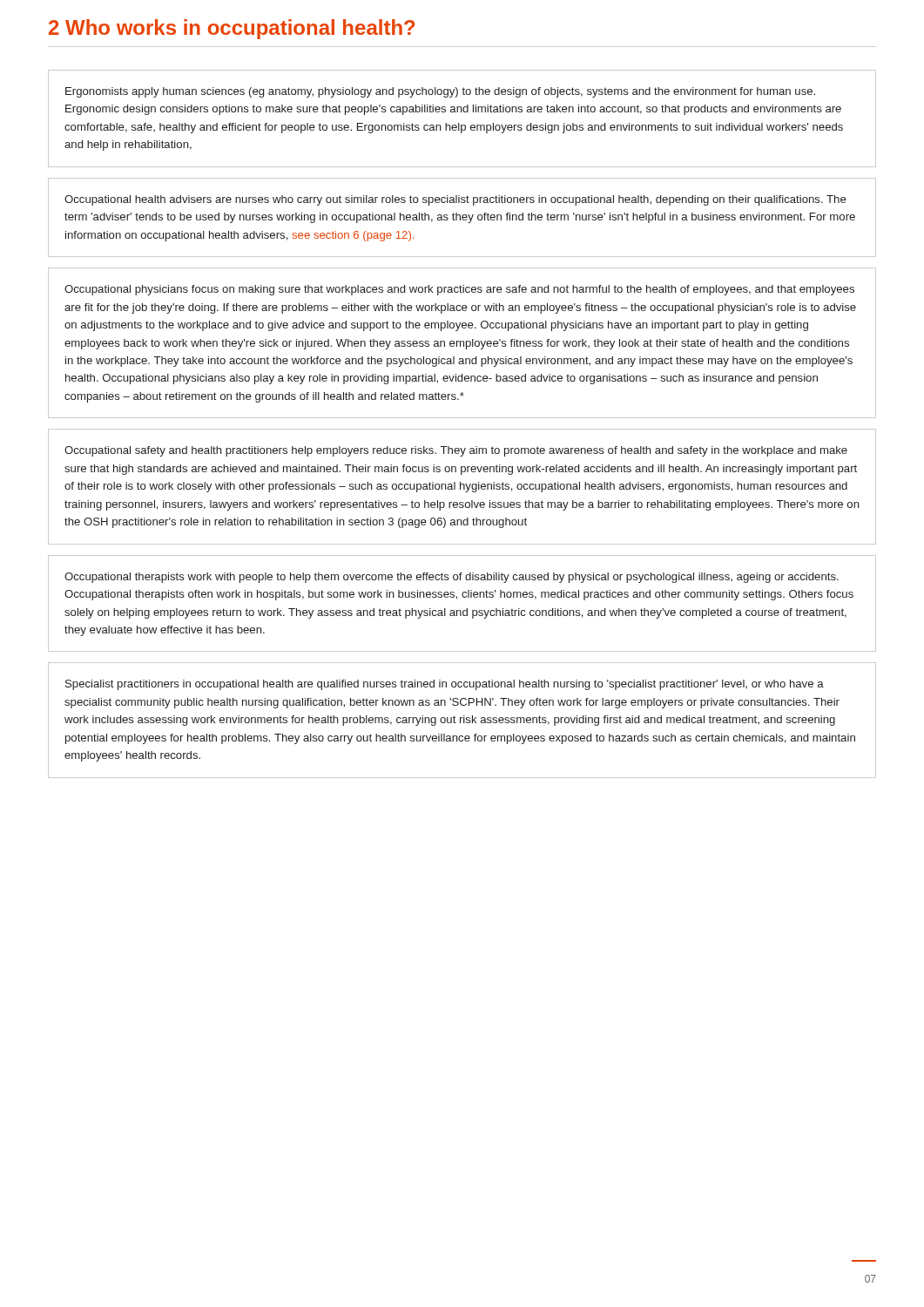
Task: Locate the passage starting "Occupational therapists work with people to help"
Action: pos(462,603)
